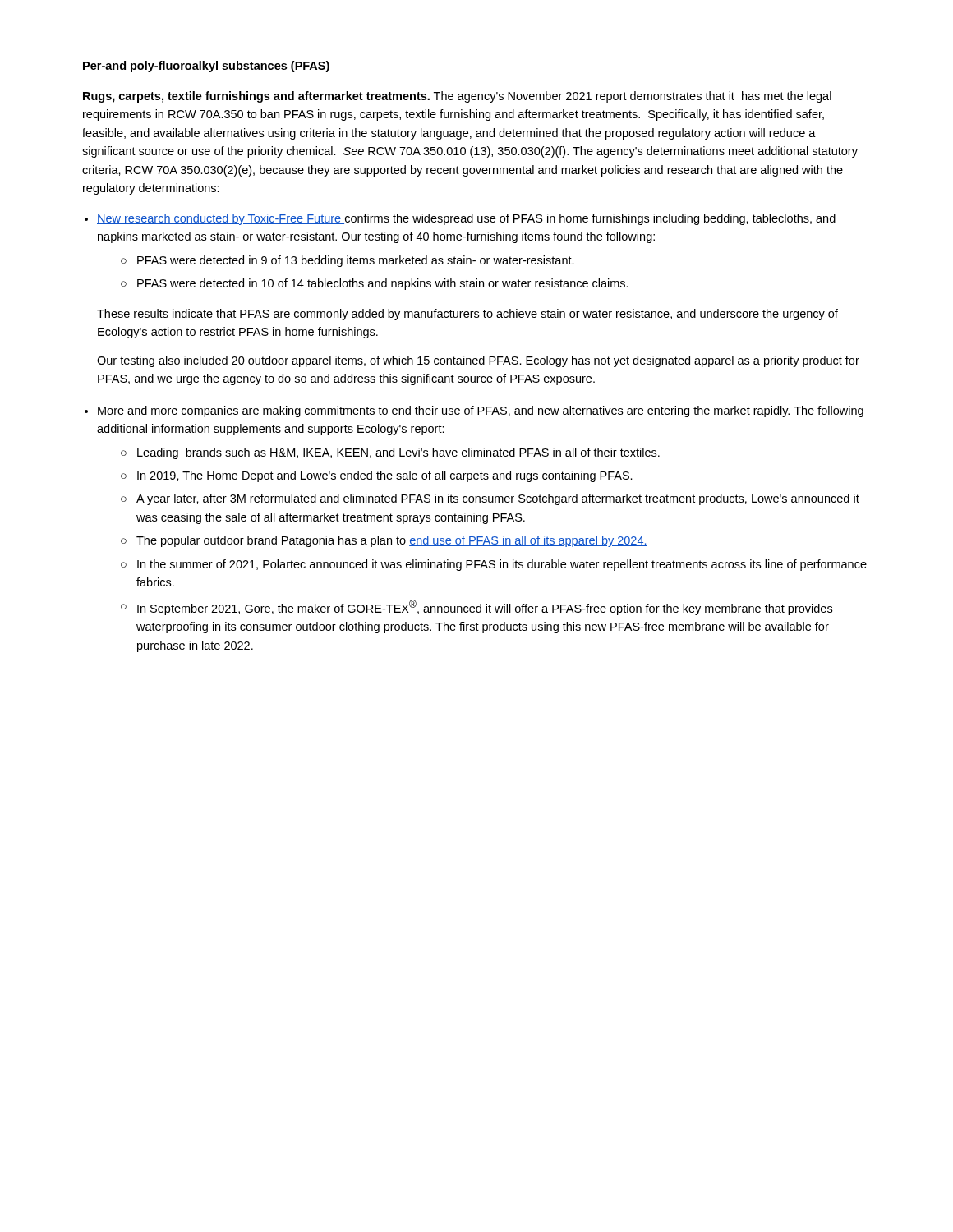Select the passage starting "These results indicate that PFAS are commonly"
The image size is (953, 1232).
467,323
